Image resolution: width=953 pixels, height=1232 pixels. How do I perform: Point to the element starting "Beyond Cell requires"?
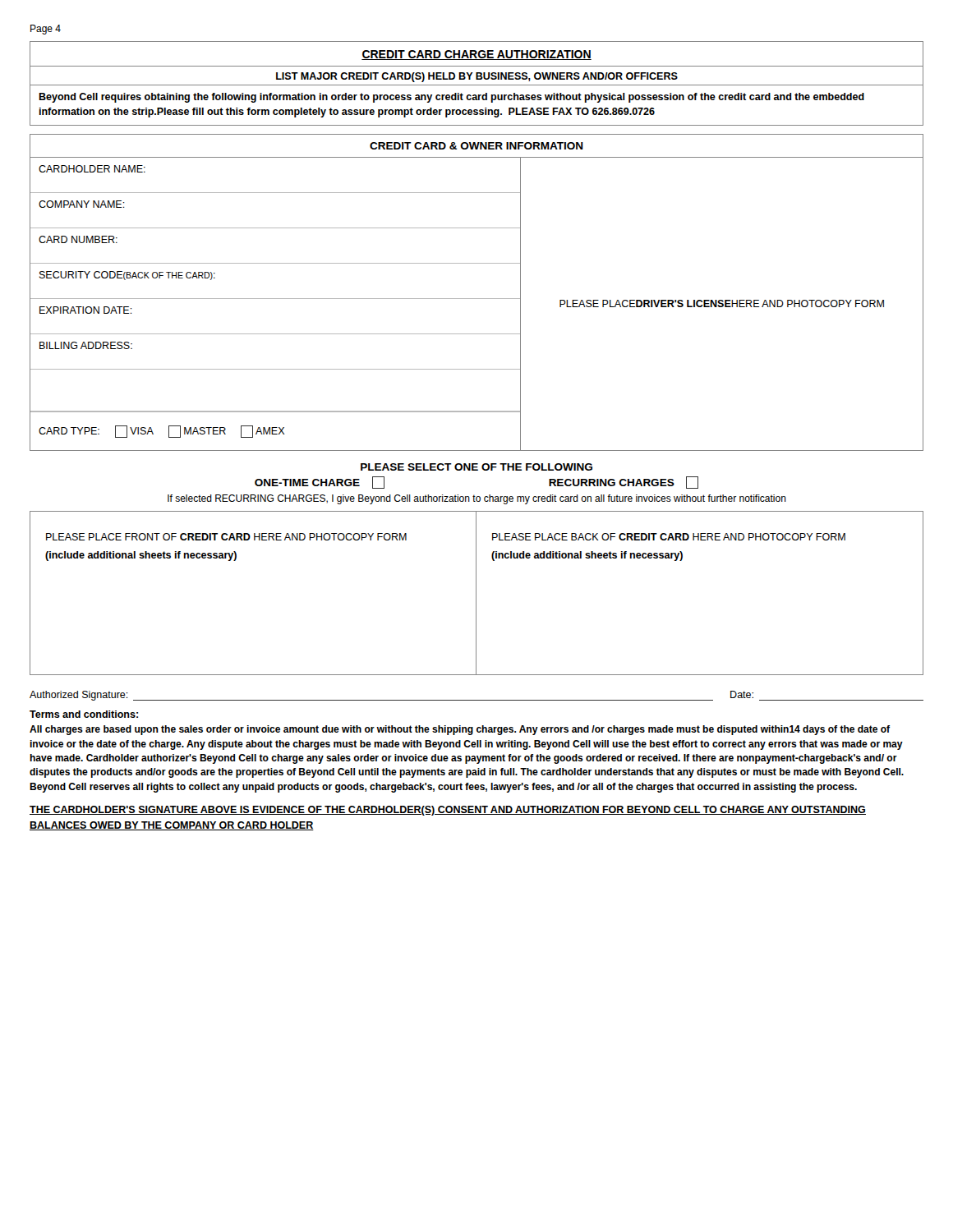451,104
